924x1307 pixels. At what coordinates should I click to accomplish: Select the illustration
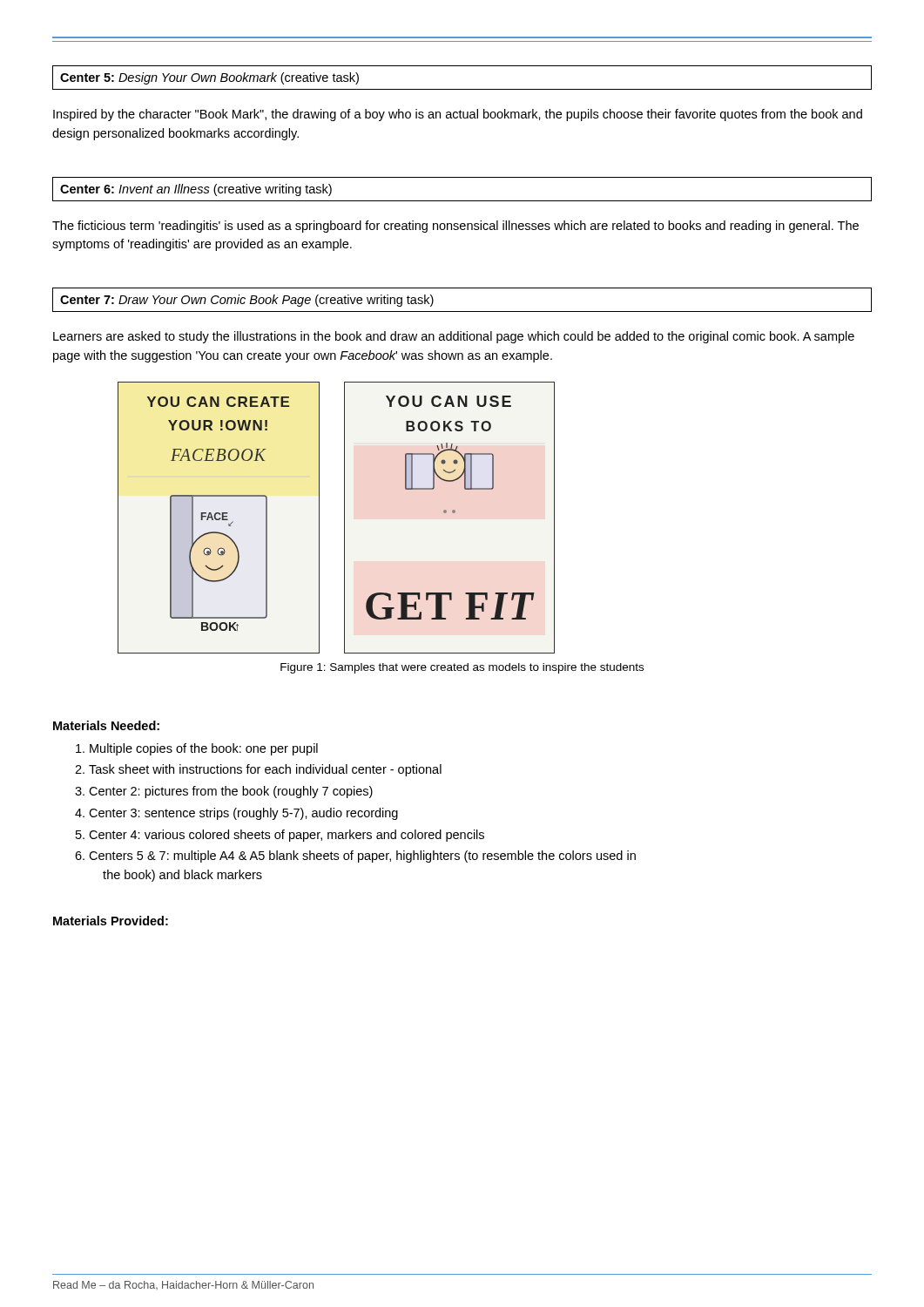pyautogui.click(x=495, y=517)
